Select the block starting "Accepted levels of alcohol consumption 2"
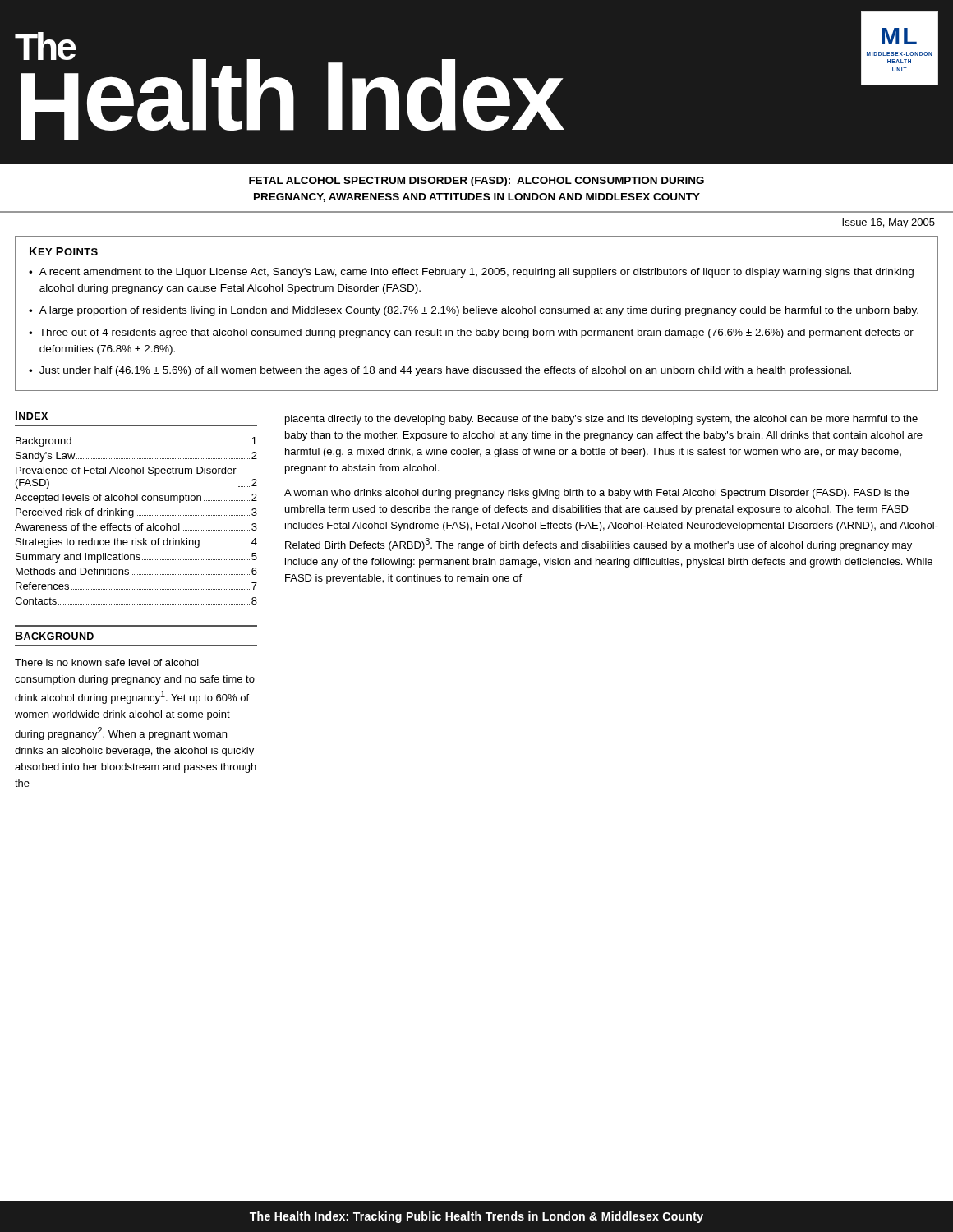Viewport: 953px width, 1232px height. [136, 497]
